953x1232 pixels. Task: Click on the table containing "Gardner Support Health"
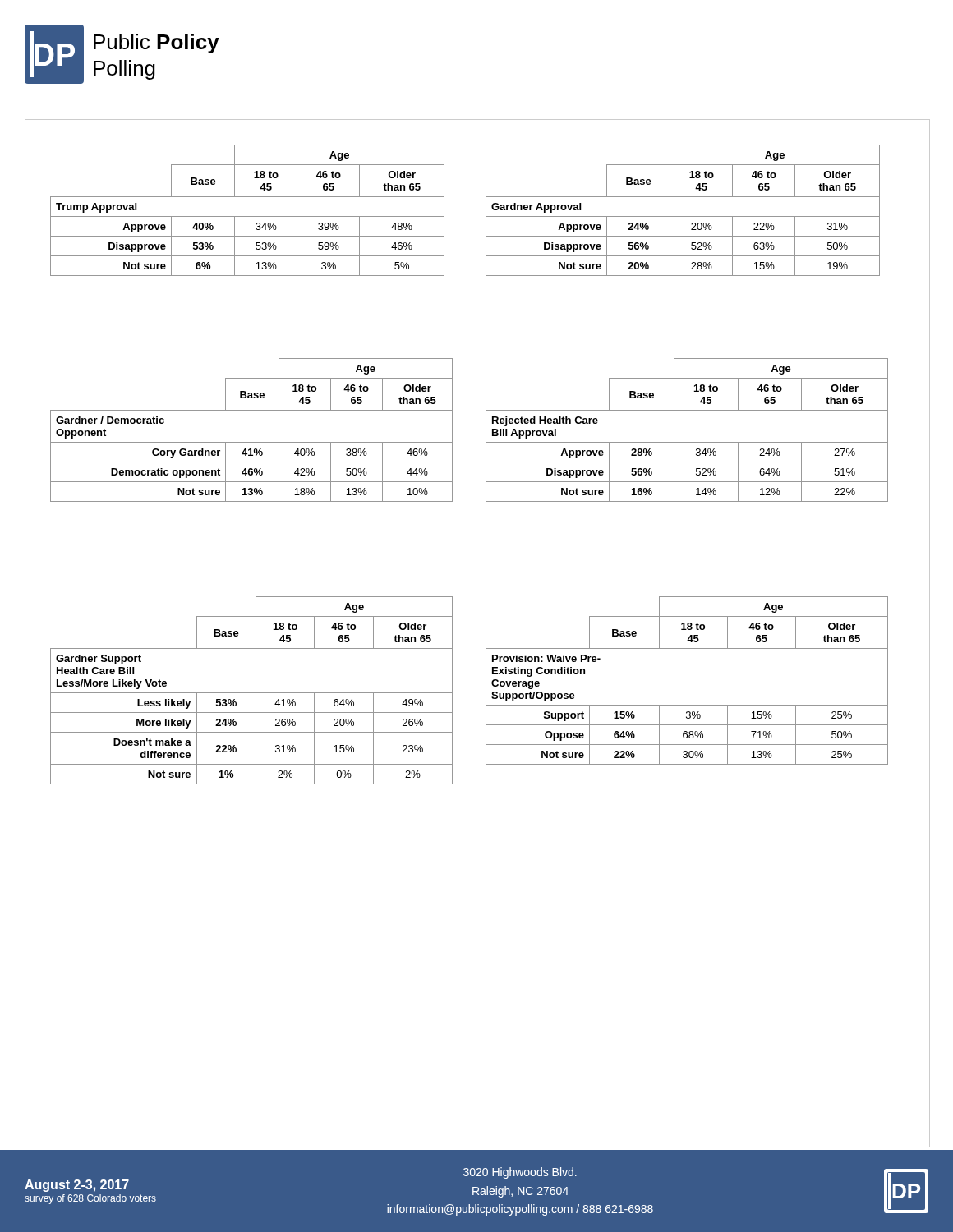pyautogui.click(x=251, y=690)
